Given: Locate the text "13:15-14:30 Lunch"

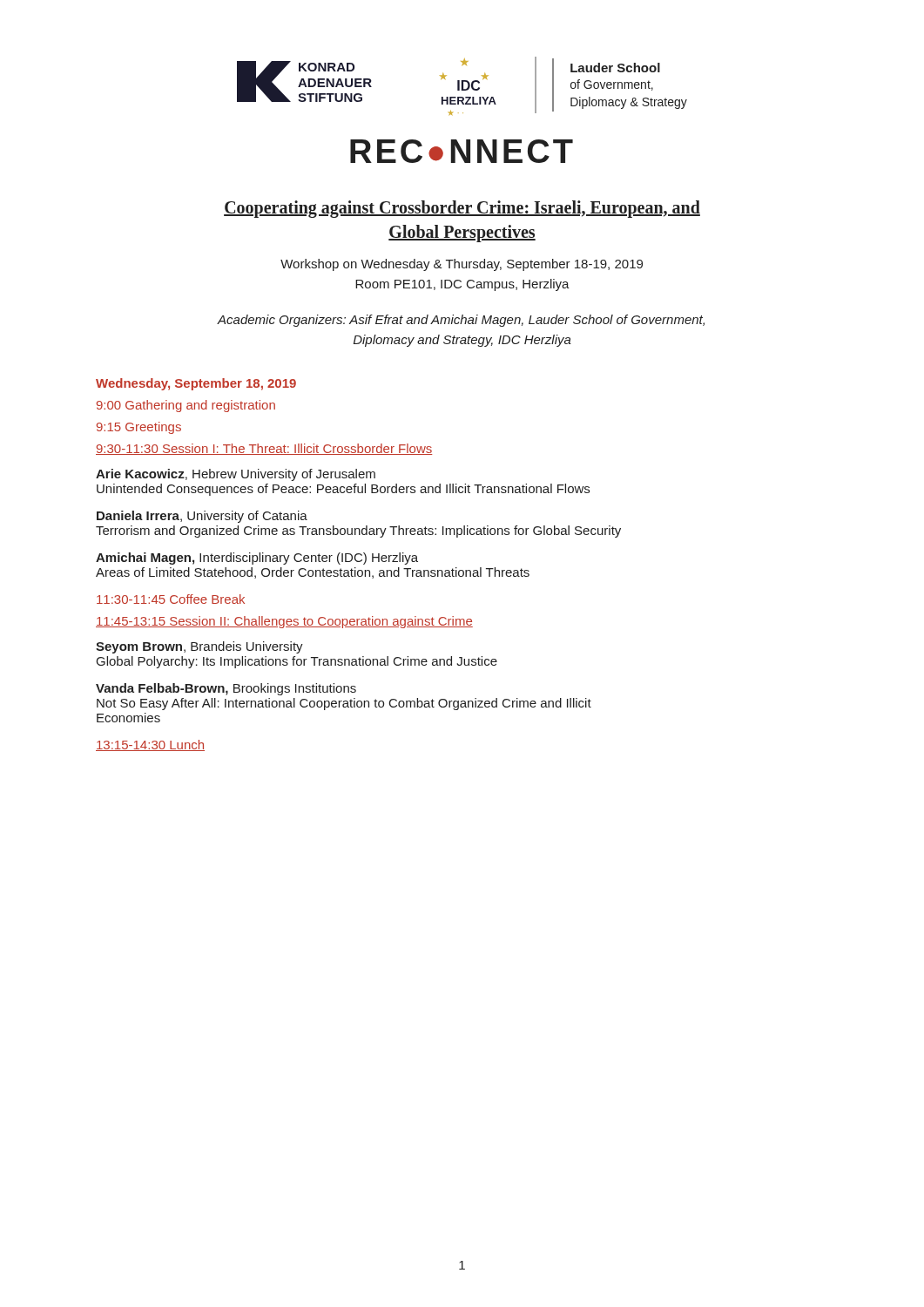Looking at the screenshot, I should [150, 745].
